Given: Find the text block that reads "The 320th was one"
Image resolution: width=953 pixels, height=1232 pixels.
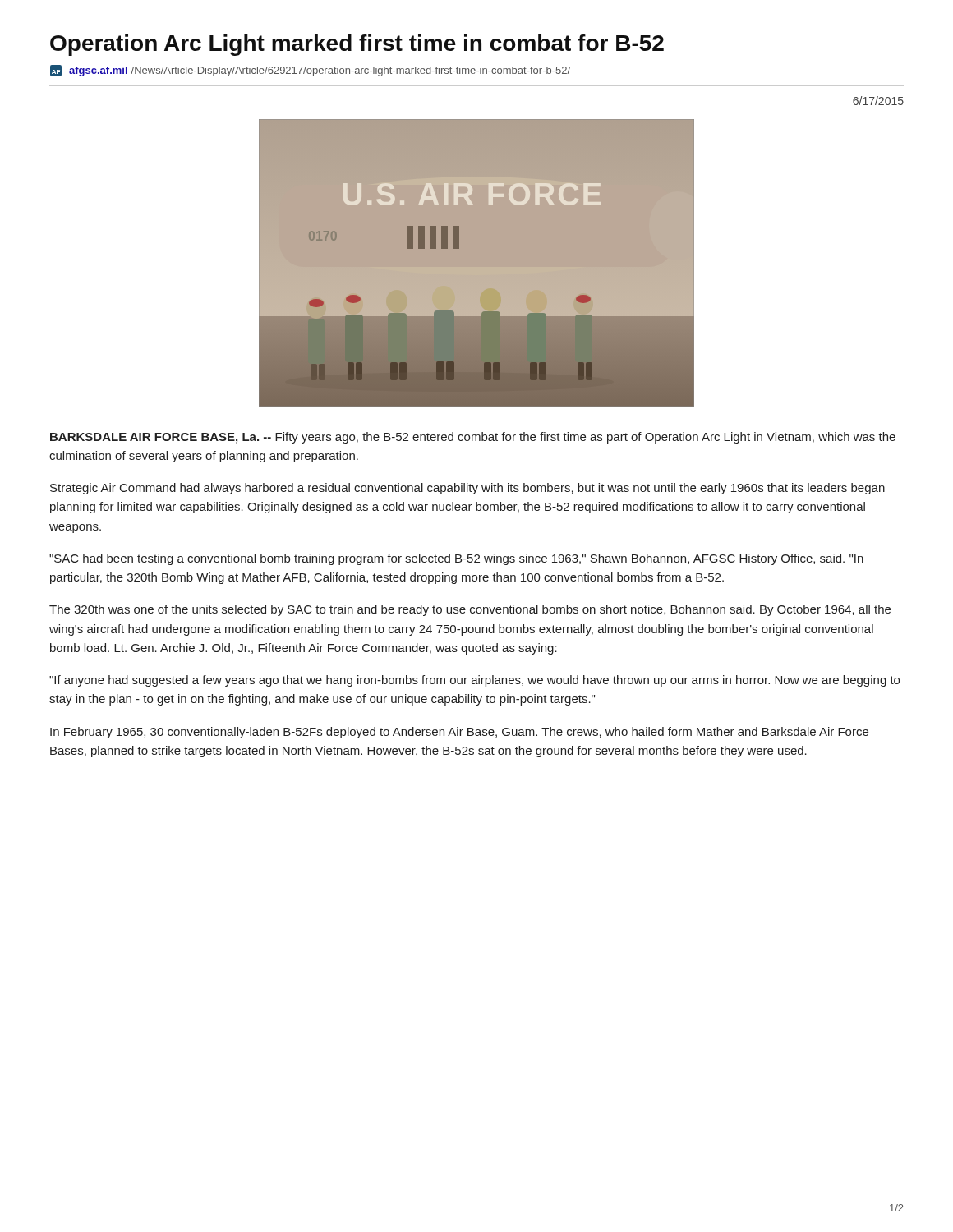Looking at the screenshot, I should click(x=470, y=628).
